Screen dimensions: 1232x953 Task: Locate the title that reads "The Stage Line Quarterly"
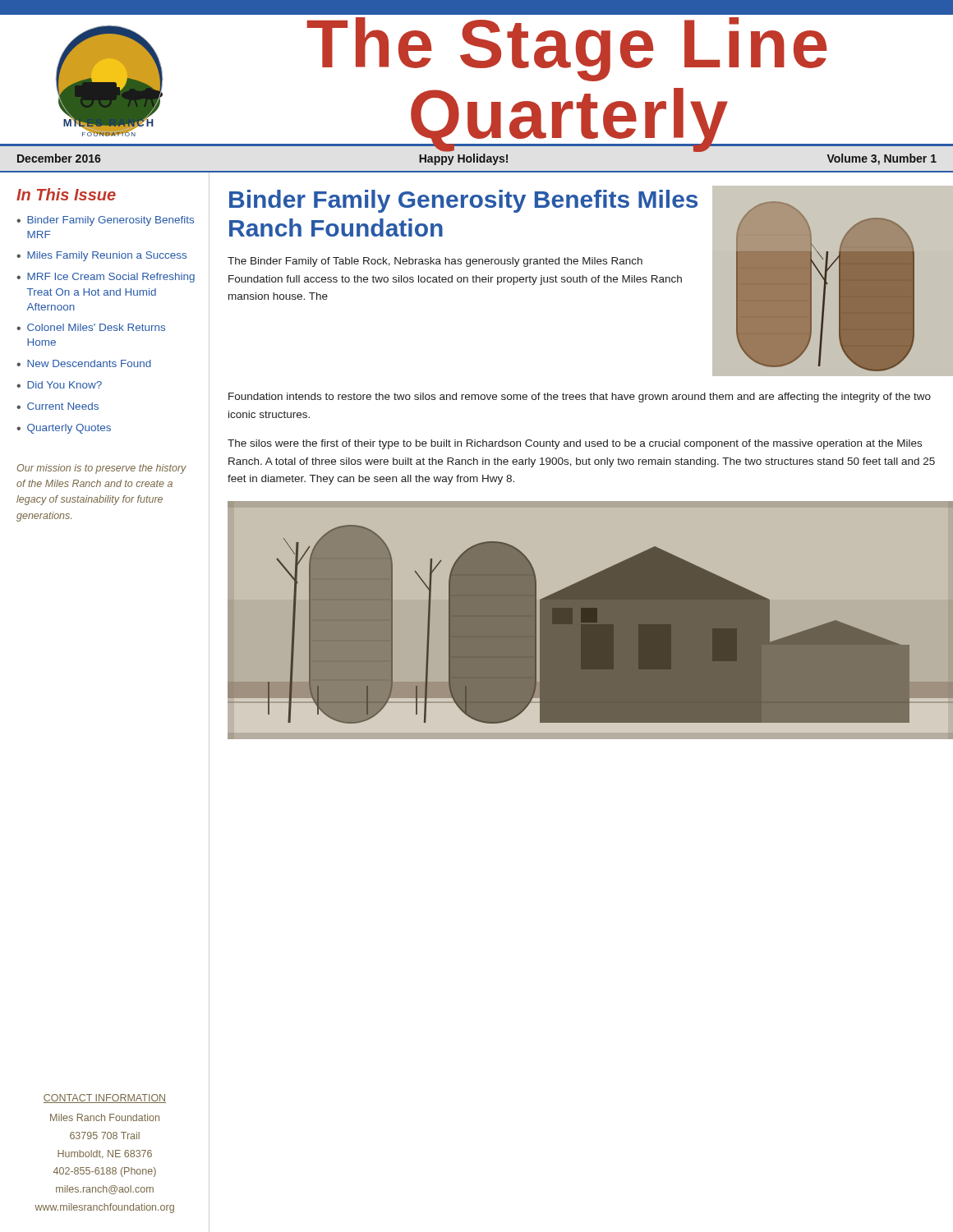point(569,80)
